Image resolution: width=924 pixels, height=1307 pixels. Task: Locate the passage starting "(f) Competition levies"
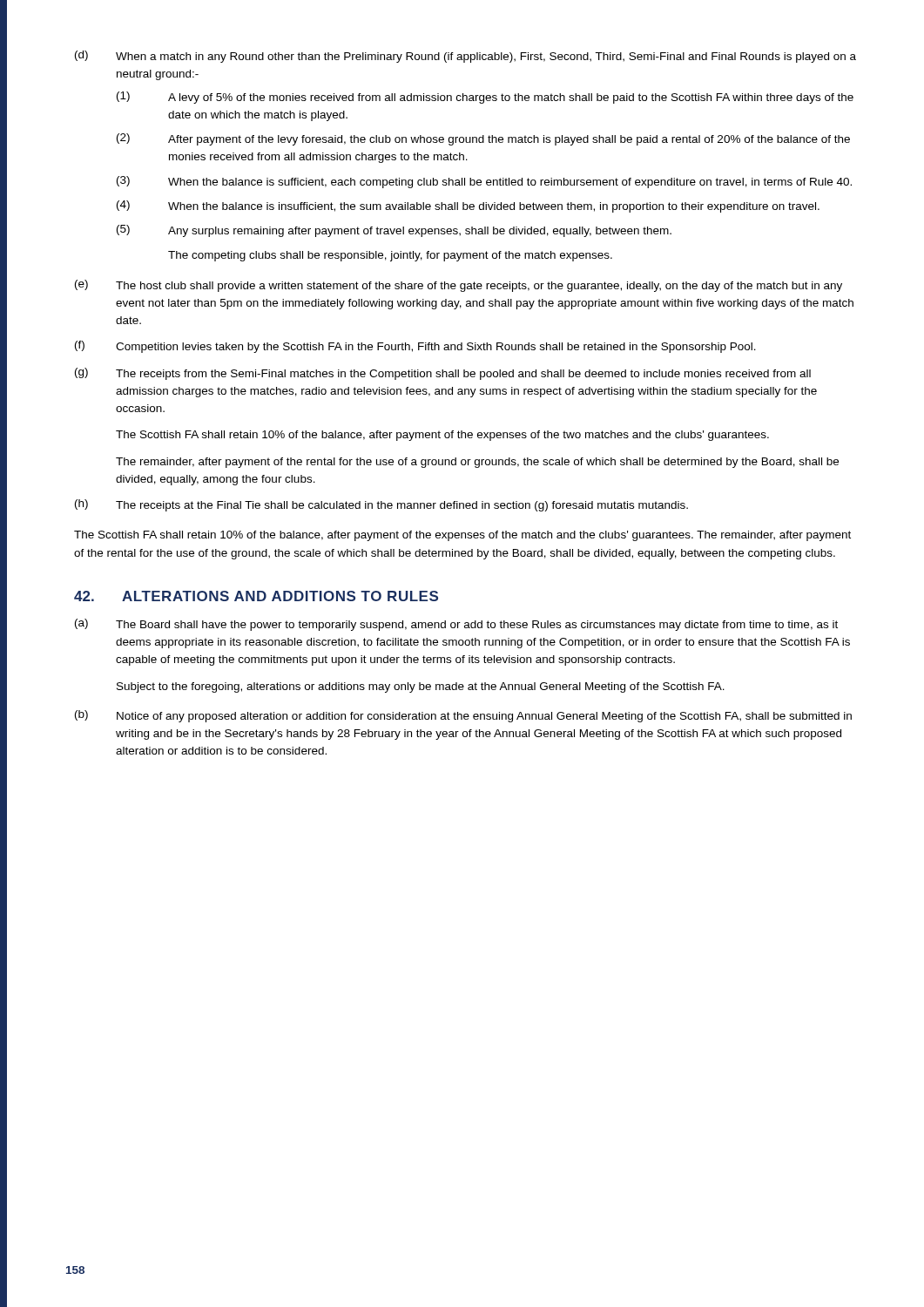(466, 347)
